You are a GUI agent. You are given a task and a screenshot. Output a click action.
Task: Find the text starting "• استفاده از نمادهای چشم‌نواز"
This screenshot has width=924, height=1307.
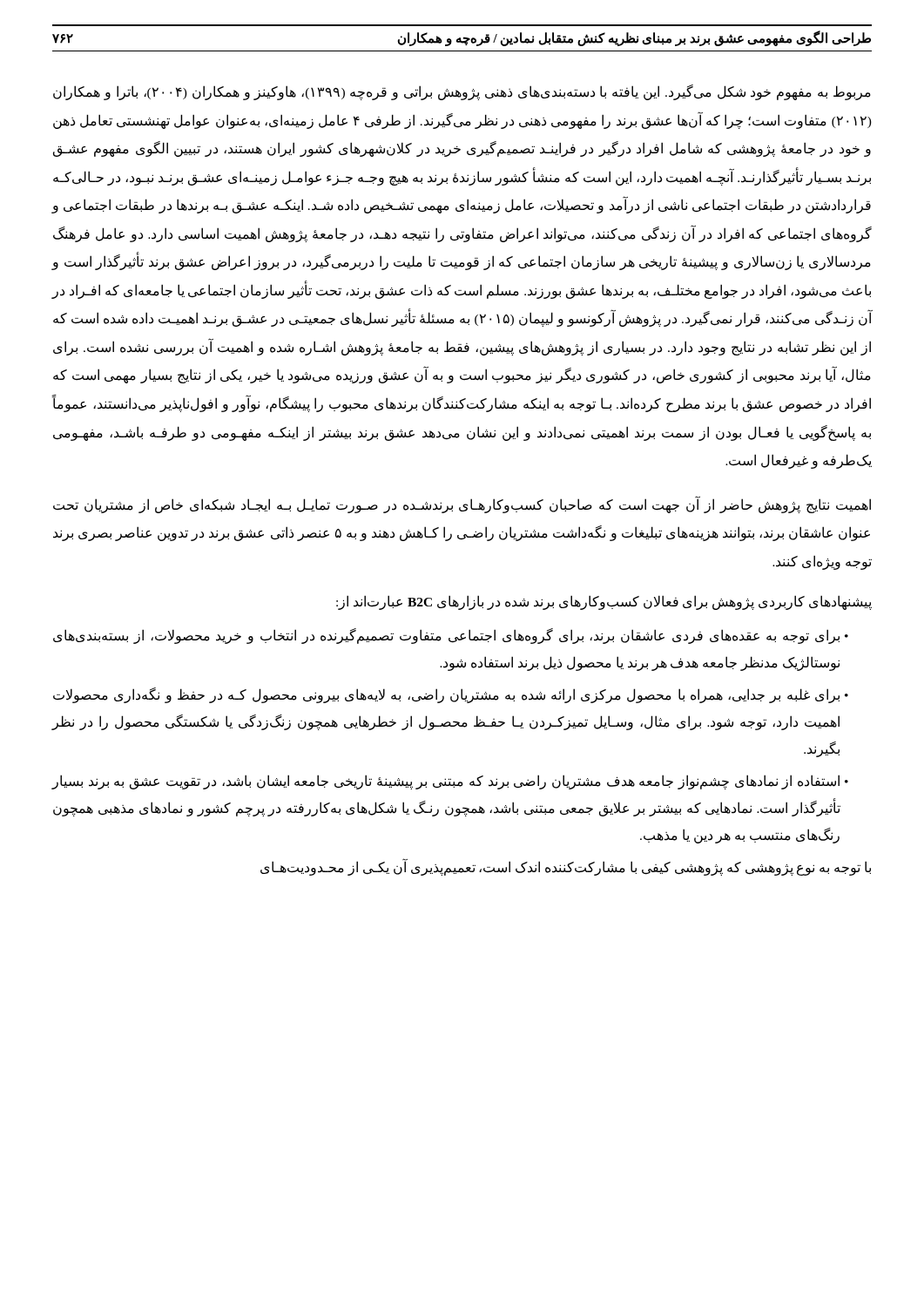pyautogui.click(x=458, y=808)
